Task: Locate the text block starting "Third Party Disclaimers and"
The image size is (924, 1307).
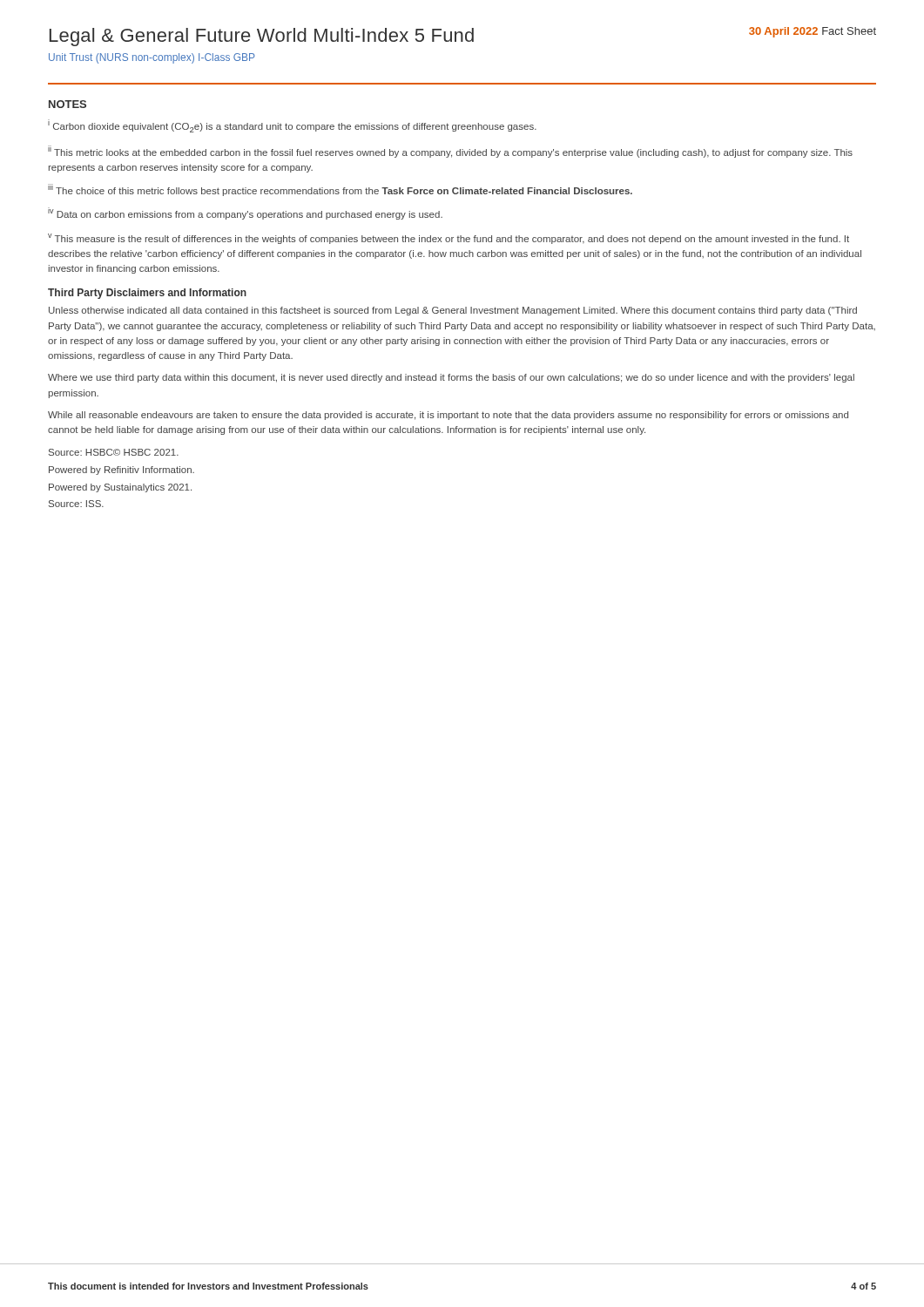Action: [x=147, y=293]
